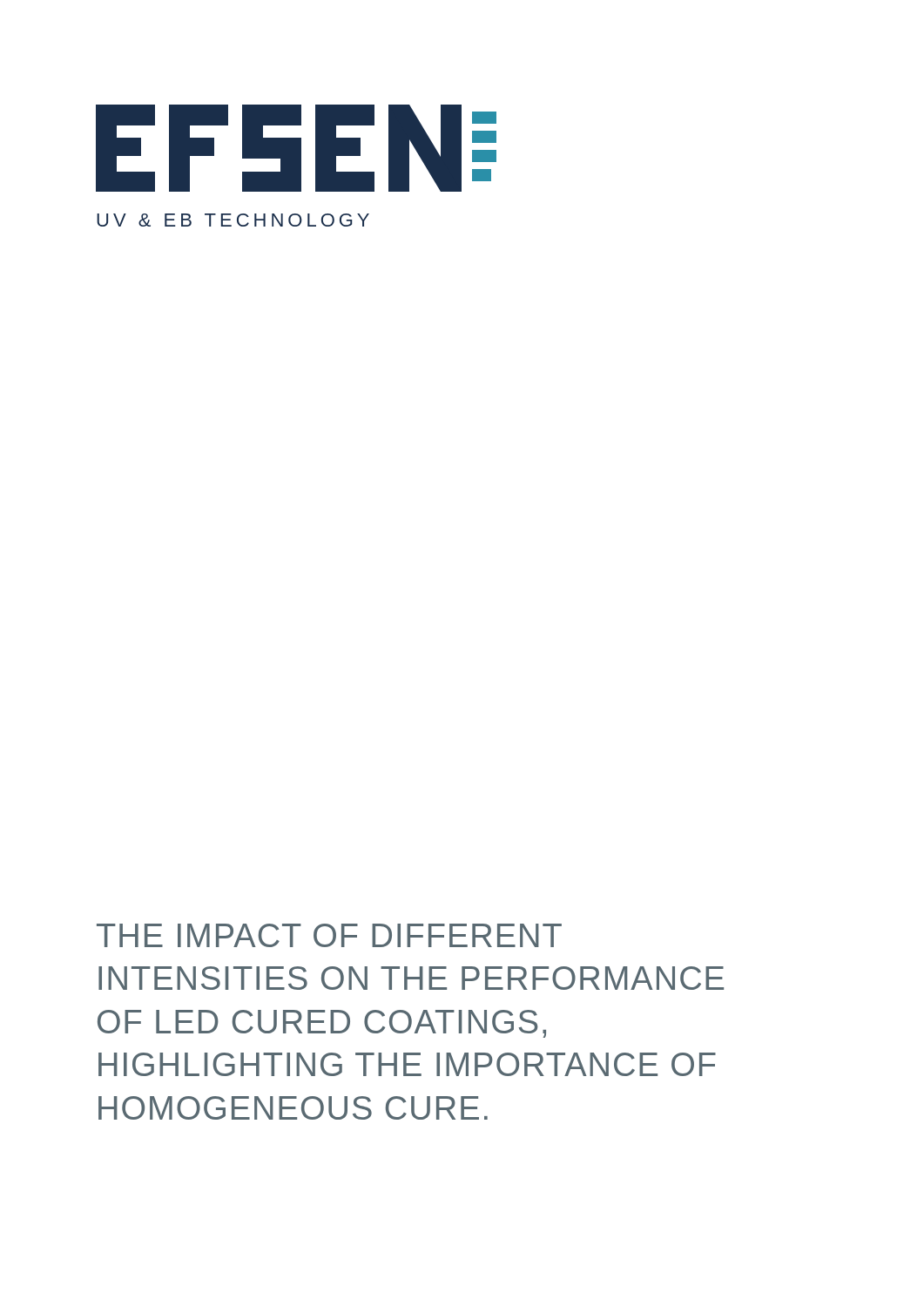This screenshot has width=924, height=1307.
Task: Locate a logo
Action: (296, 176)
